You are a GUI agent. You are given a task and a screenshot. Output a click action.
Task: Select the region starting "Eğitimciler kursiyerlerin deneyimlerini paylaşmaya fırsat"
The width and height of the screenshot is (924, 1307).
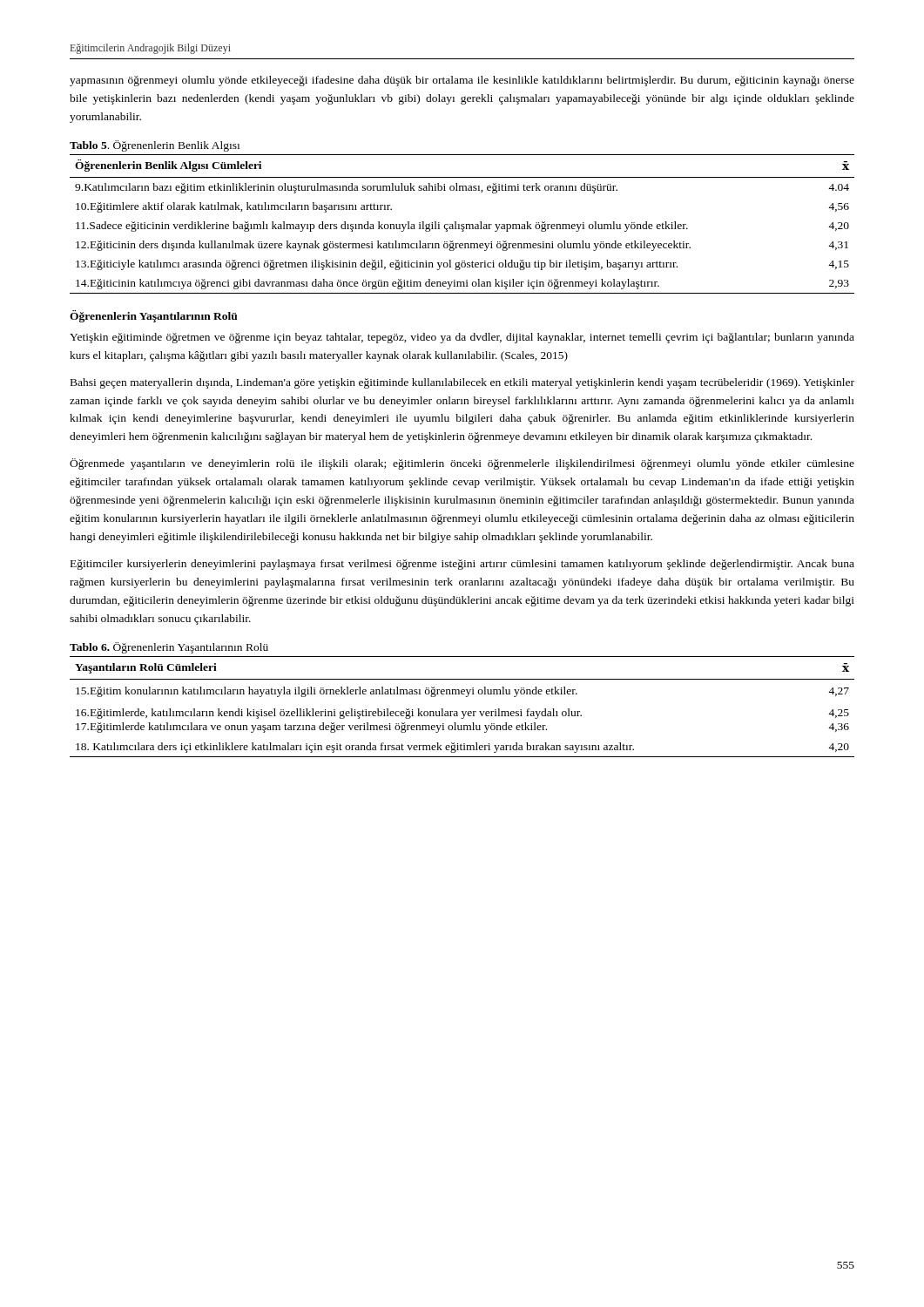tap(462, 591)
